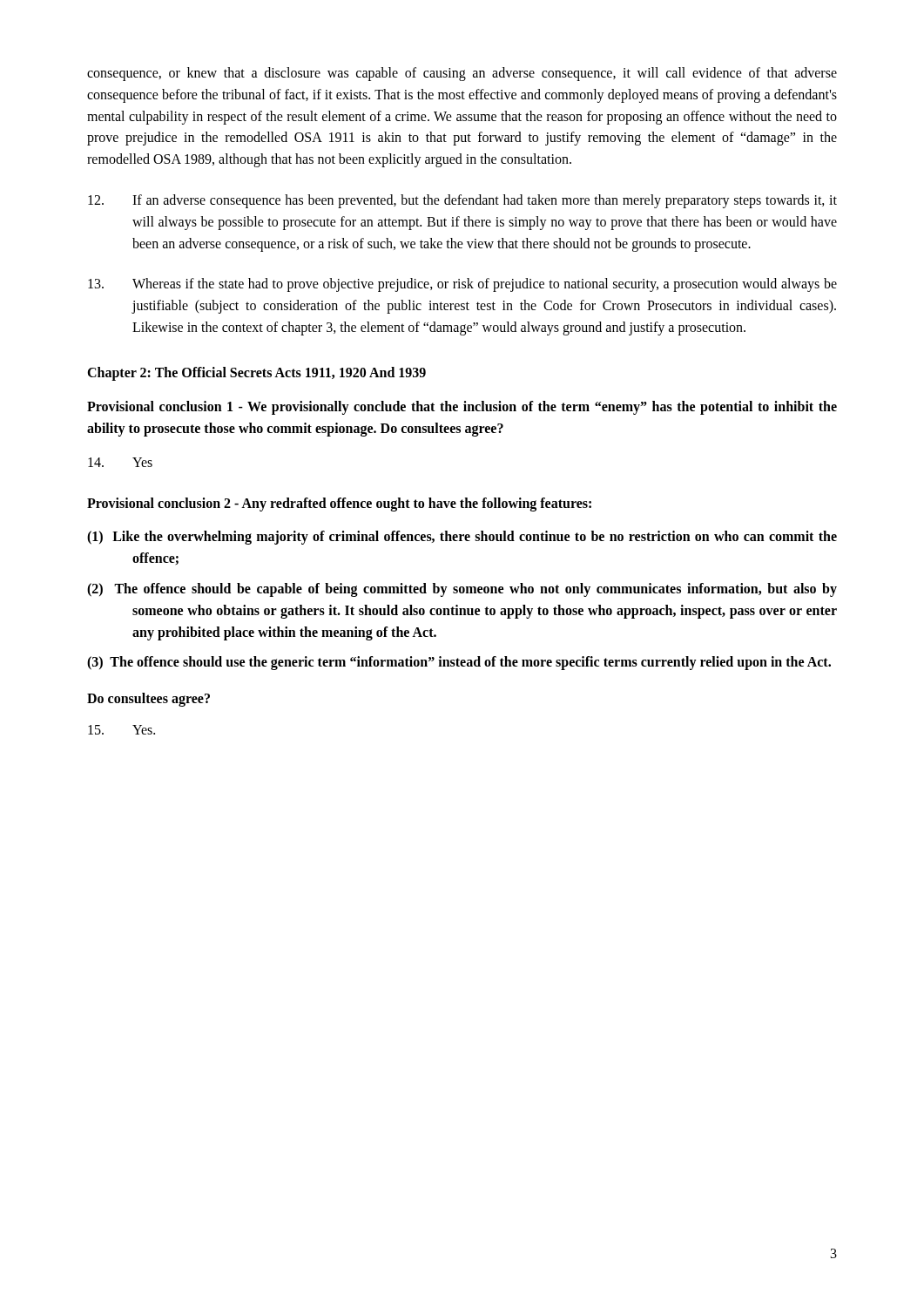924x1307 pixels.
Task: Point to the block beginning "(3) The offence should use the"
Action: (x=462, y=663)
